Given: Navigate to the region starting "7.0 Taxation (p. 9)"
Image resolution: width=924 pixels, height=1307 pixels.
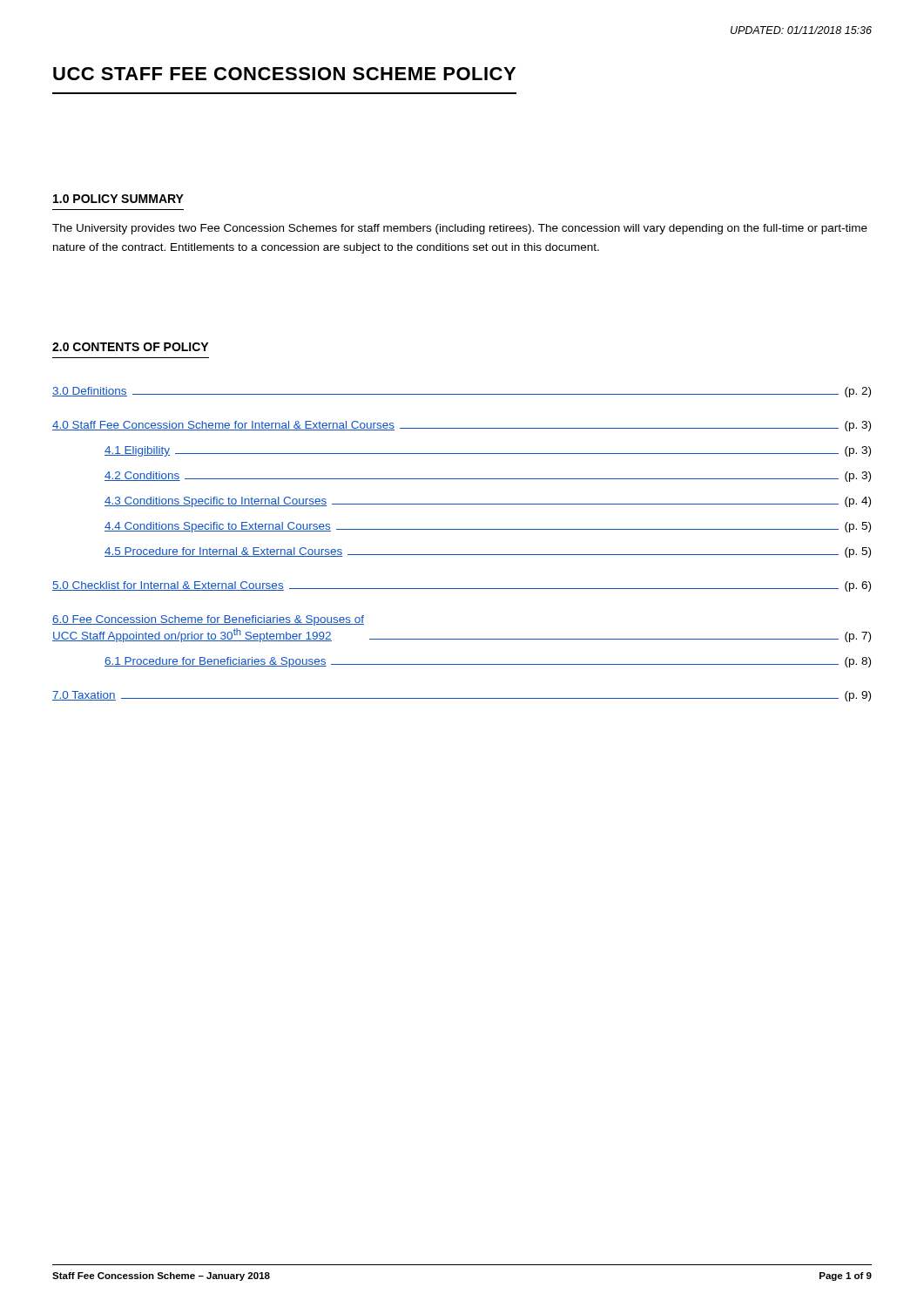Looking at the screenshot, I should 462,694.
